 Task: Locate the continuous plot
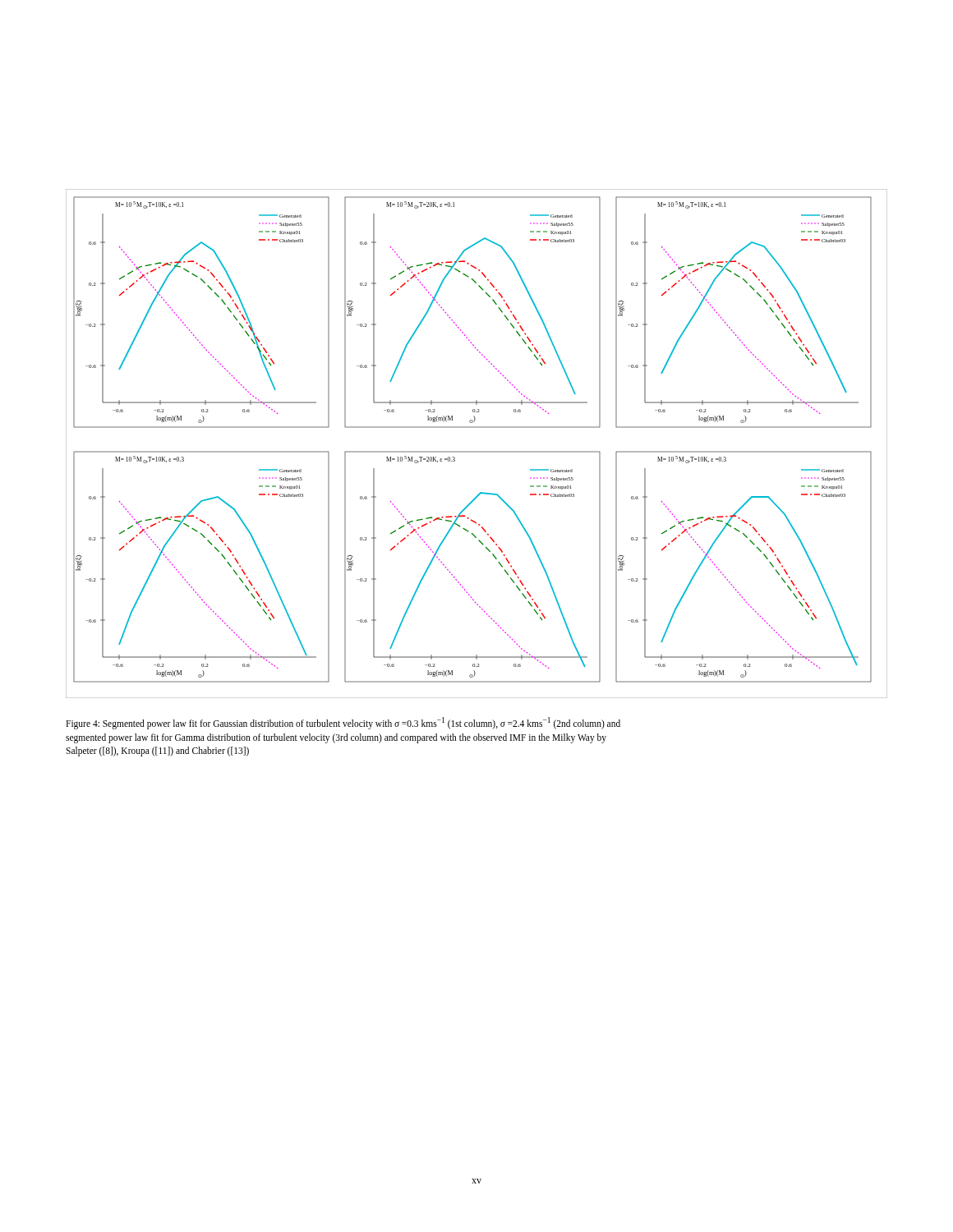click(476, 445)
